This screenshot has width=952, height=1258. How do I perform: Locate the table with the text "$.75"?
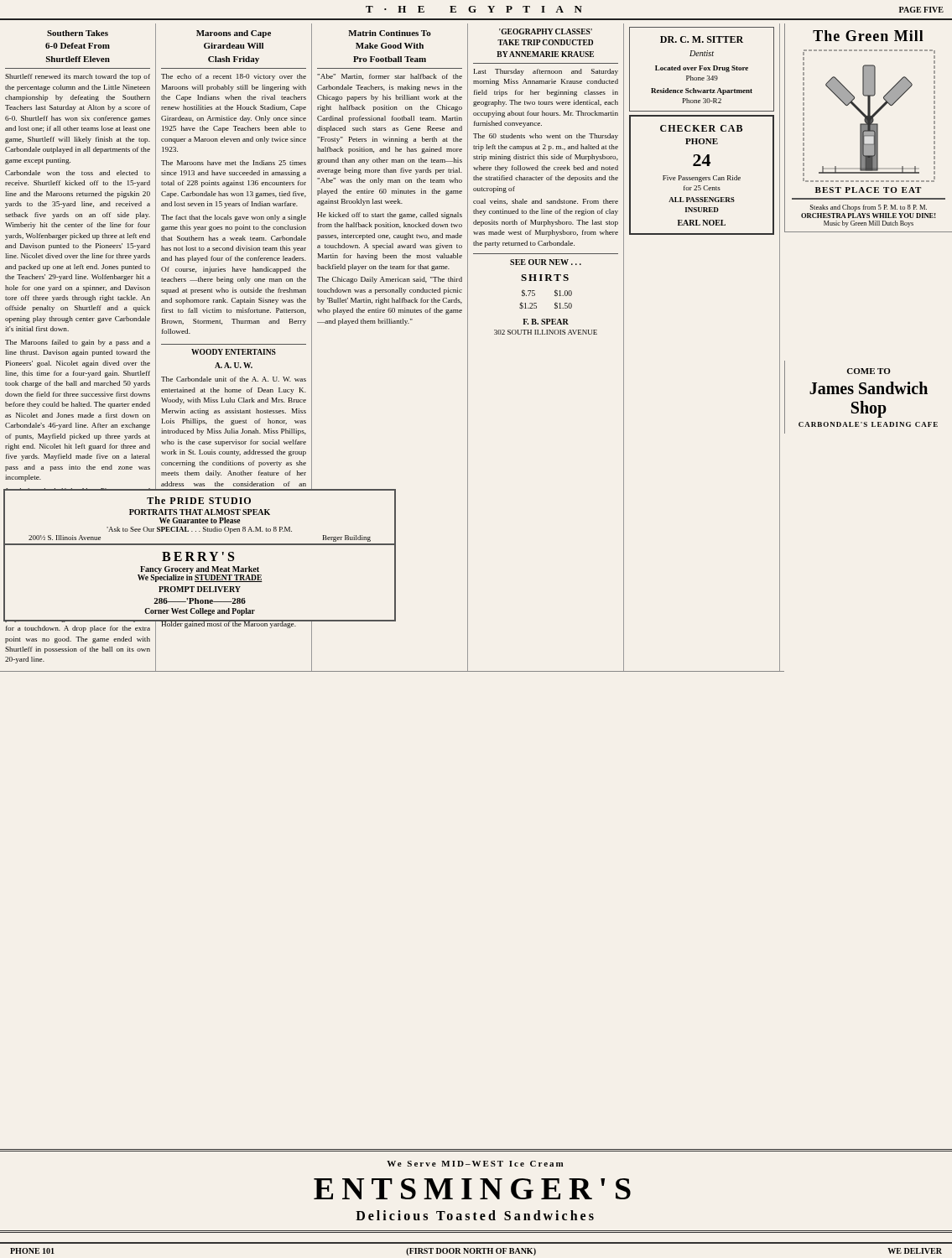click(x=546, y=300)
